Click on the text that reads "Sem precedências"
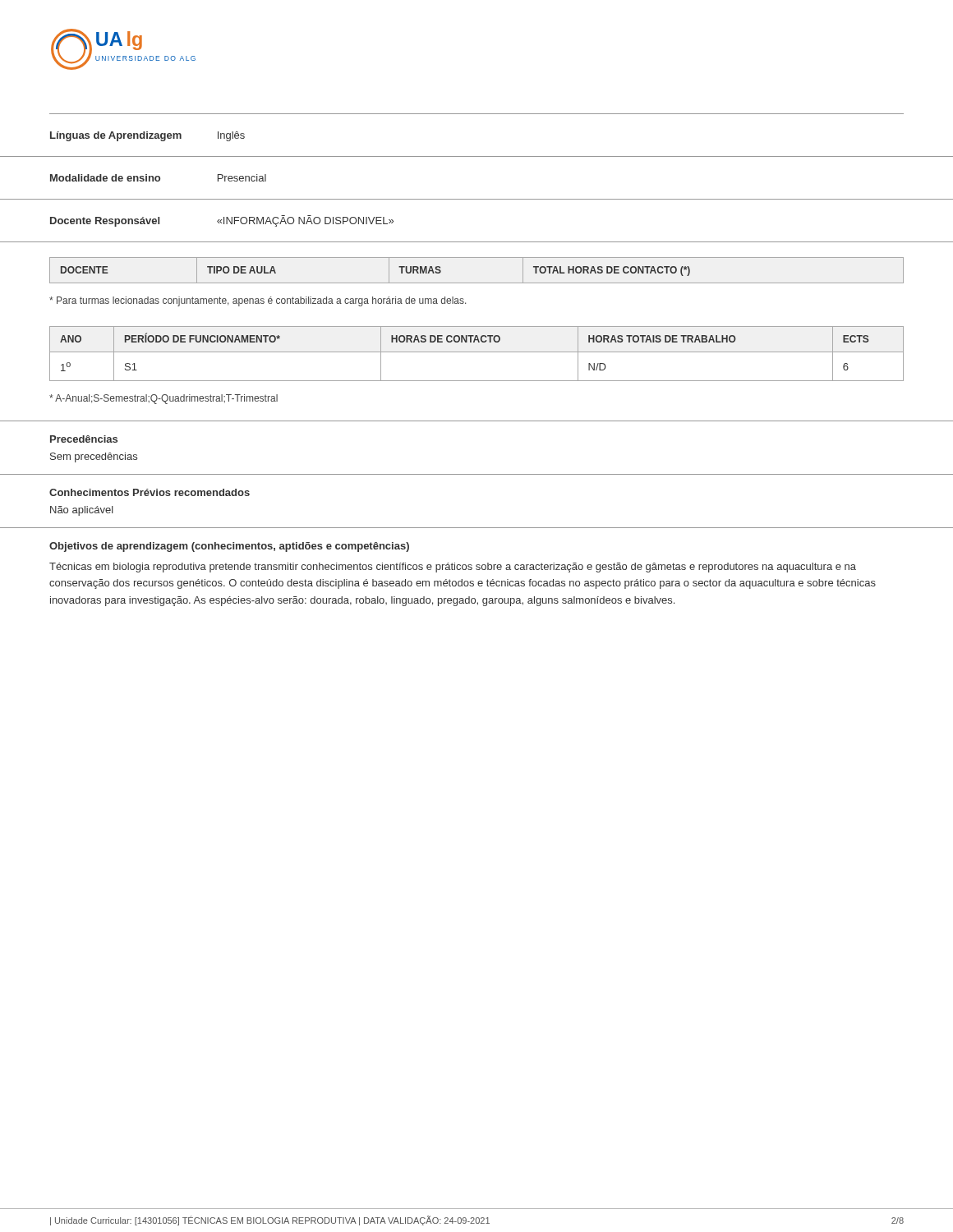953x1232 pixels. (93, 457)
